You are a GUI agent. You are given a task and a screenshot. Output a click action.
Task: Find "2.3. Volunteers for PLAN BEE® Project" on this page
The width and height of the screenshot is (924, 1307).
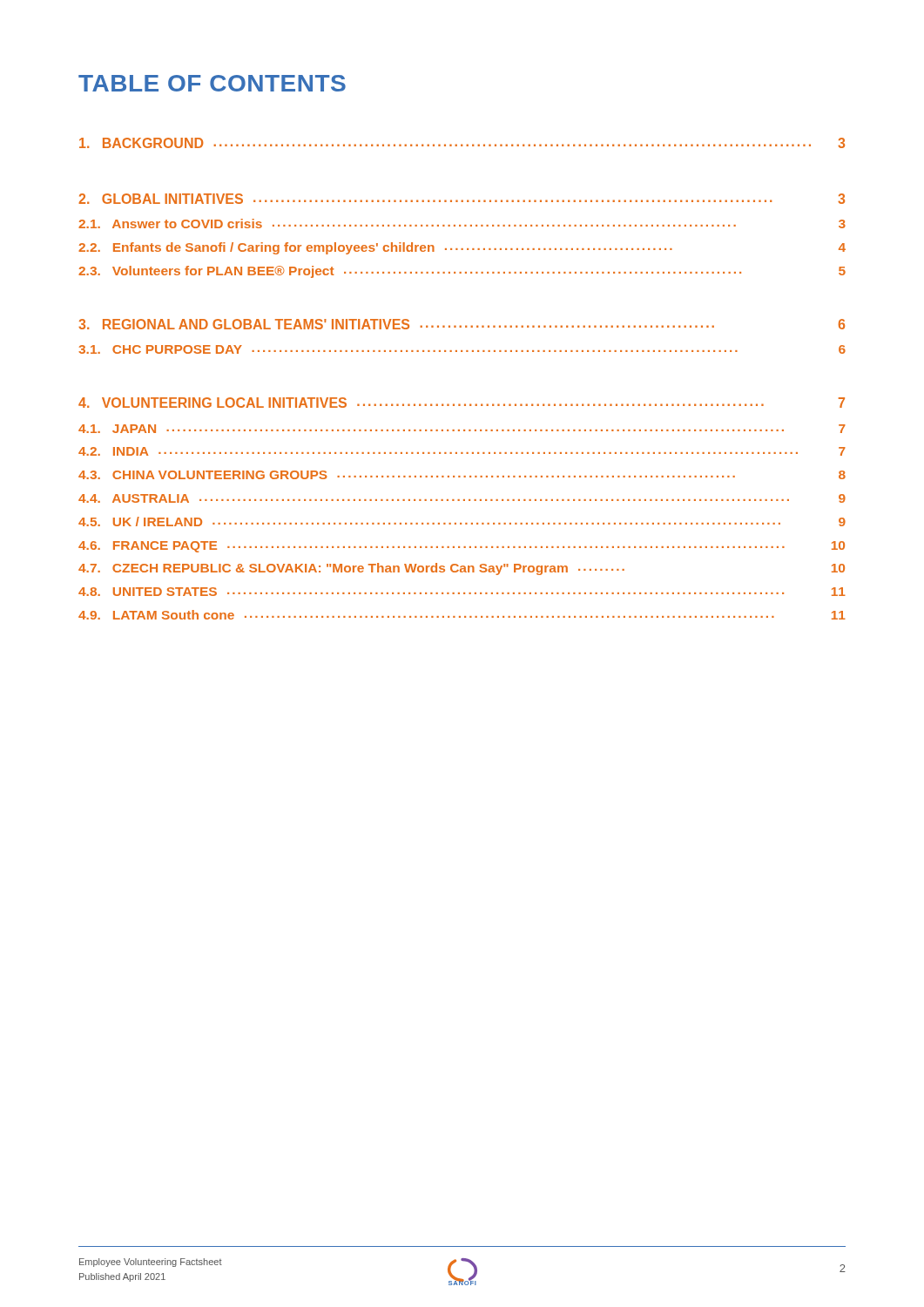(x=462, y=271)
